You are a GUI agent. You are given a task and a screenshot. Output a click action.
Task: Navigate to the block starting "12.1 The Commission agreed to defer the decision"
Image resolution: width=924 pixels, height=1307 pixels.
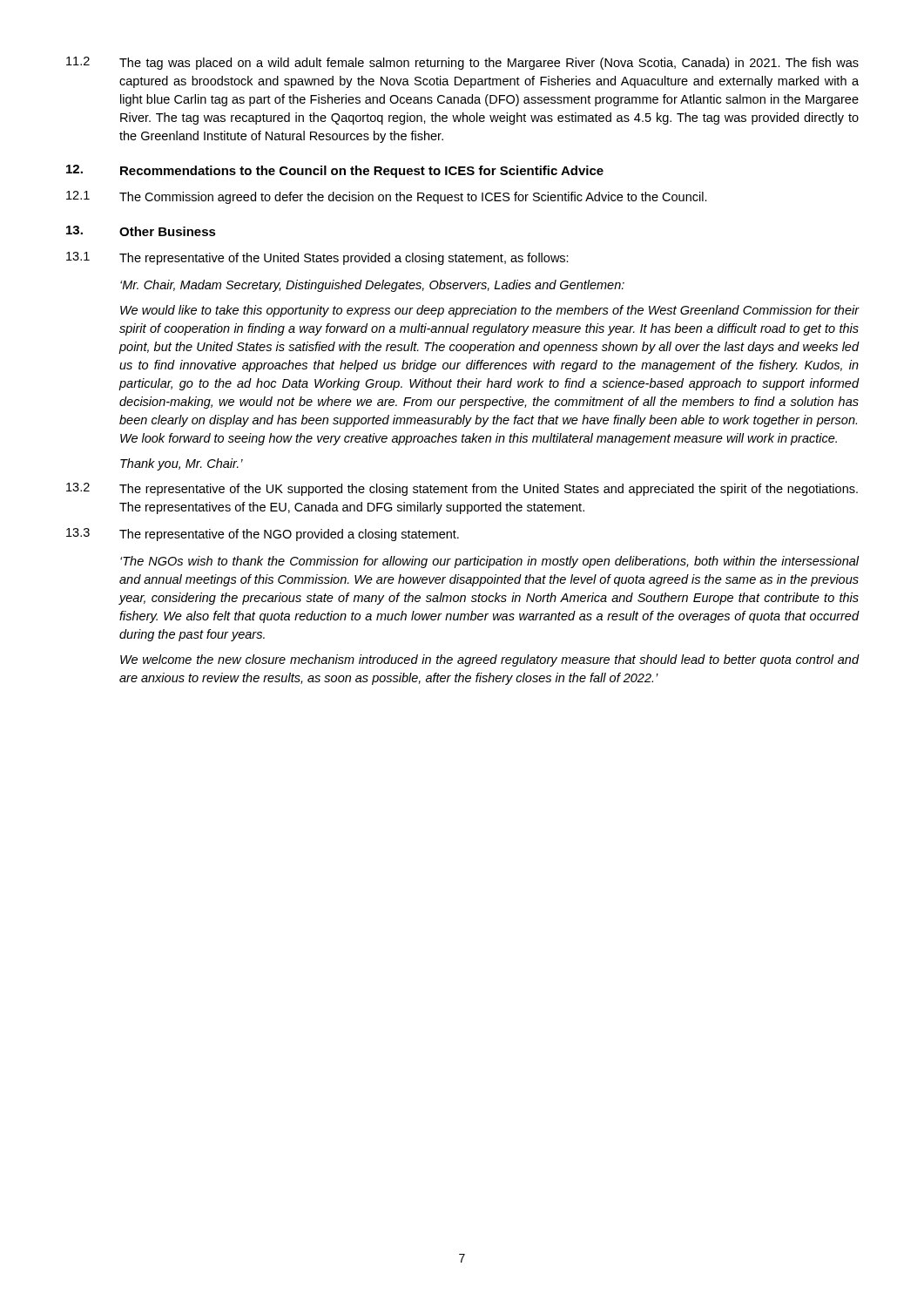tap(462, 197)
